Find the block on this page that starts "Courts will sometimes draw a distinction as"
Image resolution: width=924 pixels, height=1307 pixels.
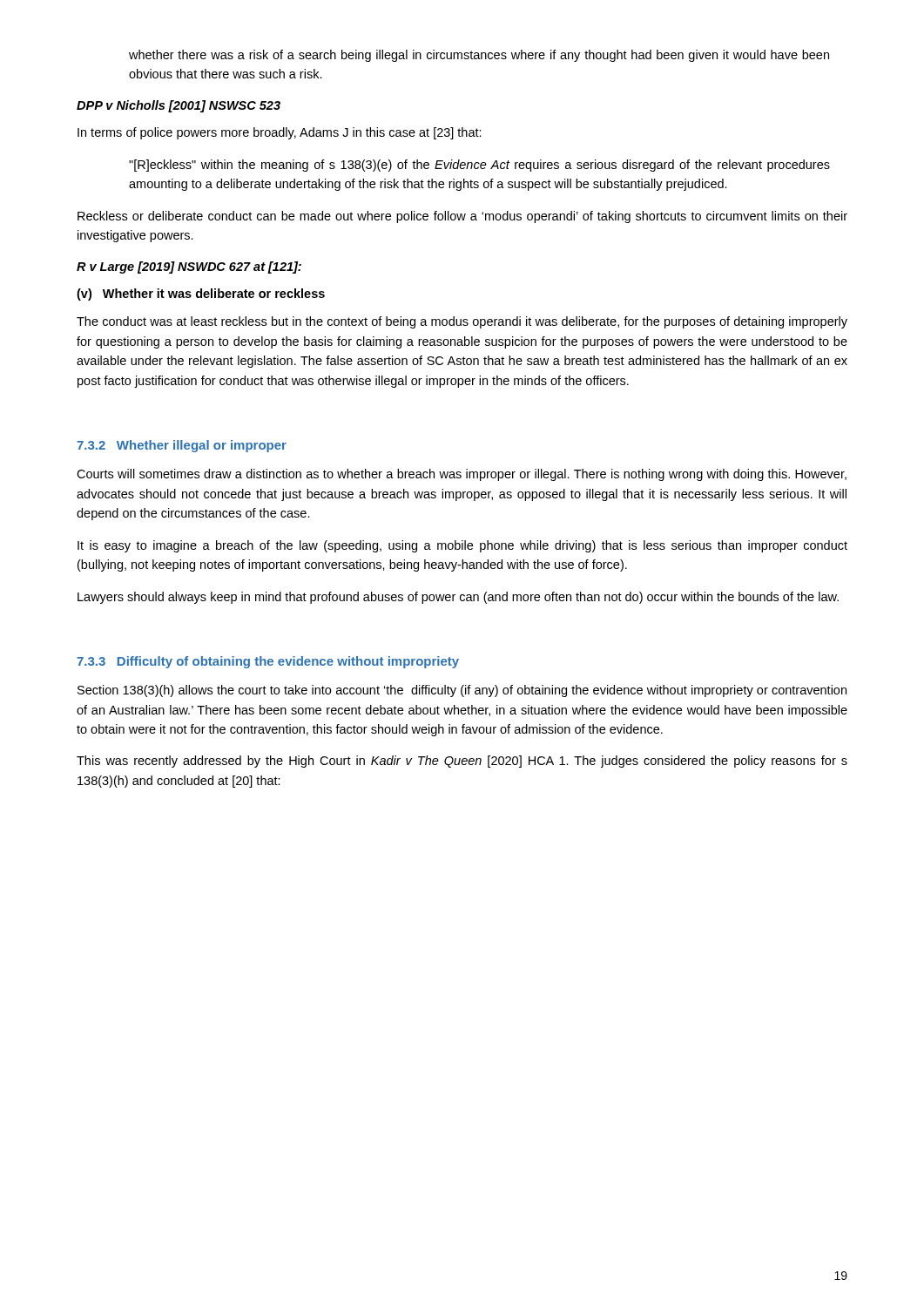[462, 494]
